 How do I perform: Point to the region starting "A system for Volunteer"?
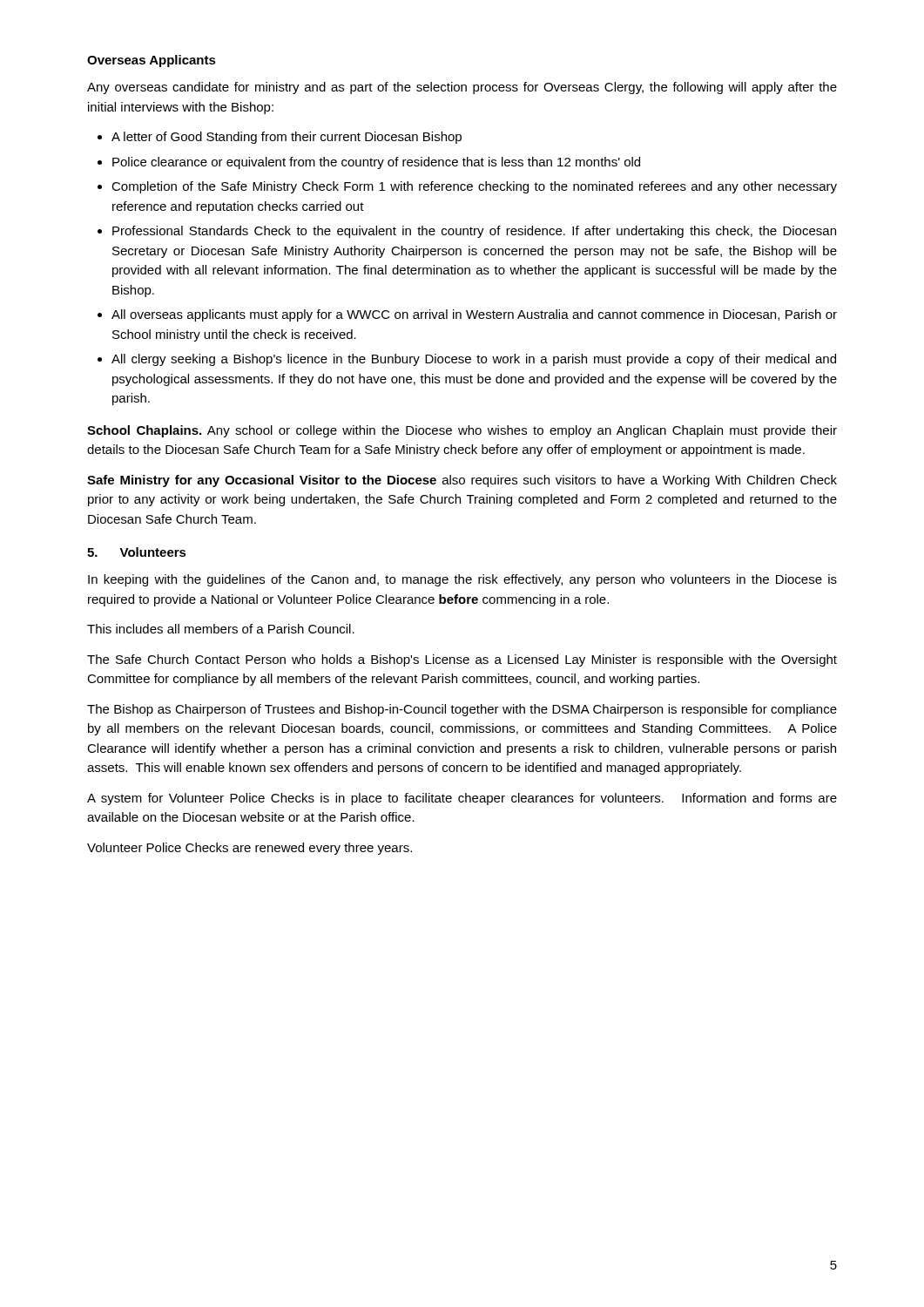coord(462,807)
